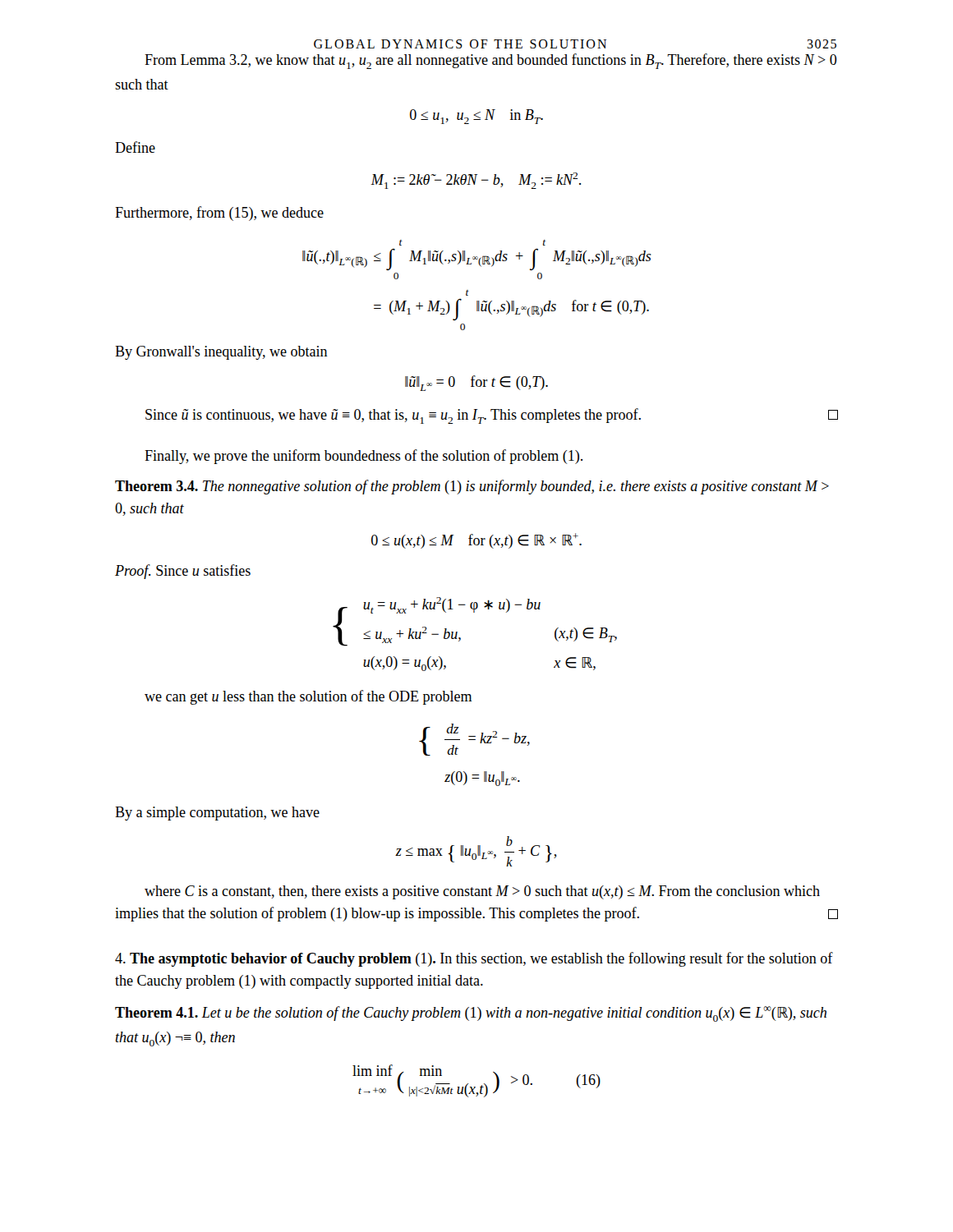Point to the text starting "Theorem 4.1. Let"
The height and width of the screenshot is (1232, 953).
476,1026
